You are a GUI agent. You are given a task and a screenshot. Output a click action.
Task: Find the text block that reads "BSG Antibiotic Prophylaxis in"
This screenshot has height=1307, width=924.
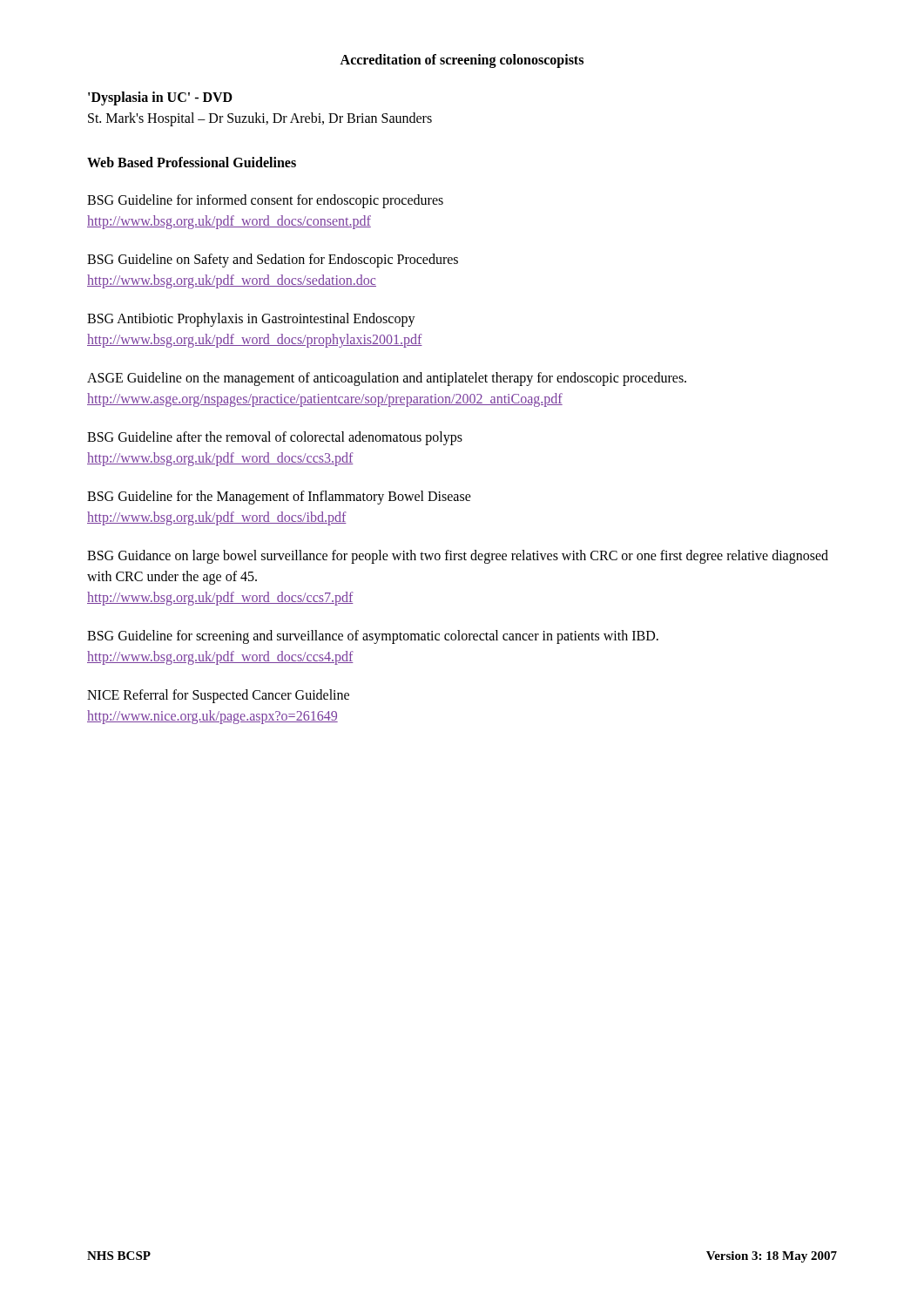[x=255, y=329]
